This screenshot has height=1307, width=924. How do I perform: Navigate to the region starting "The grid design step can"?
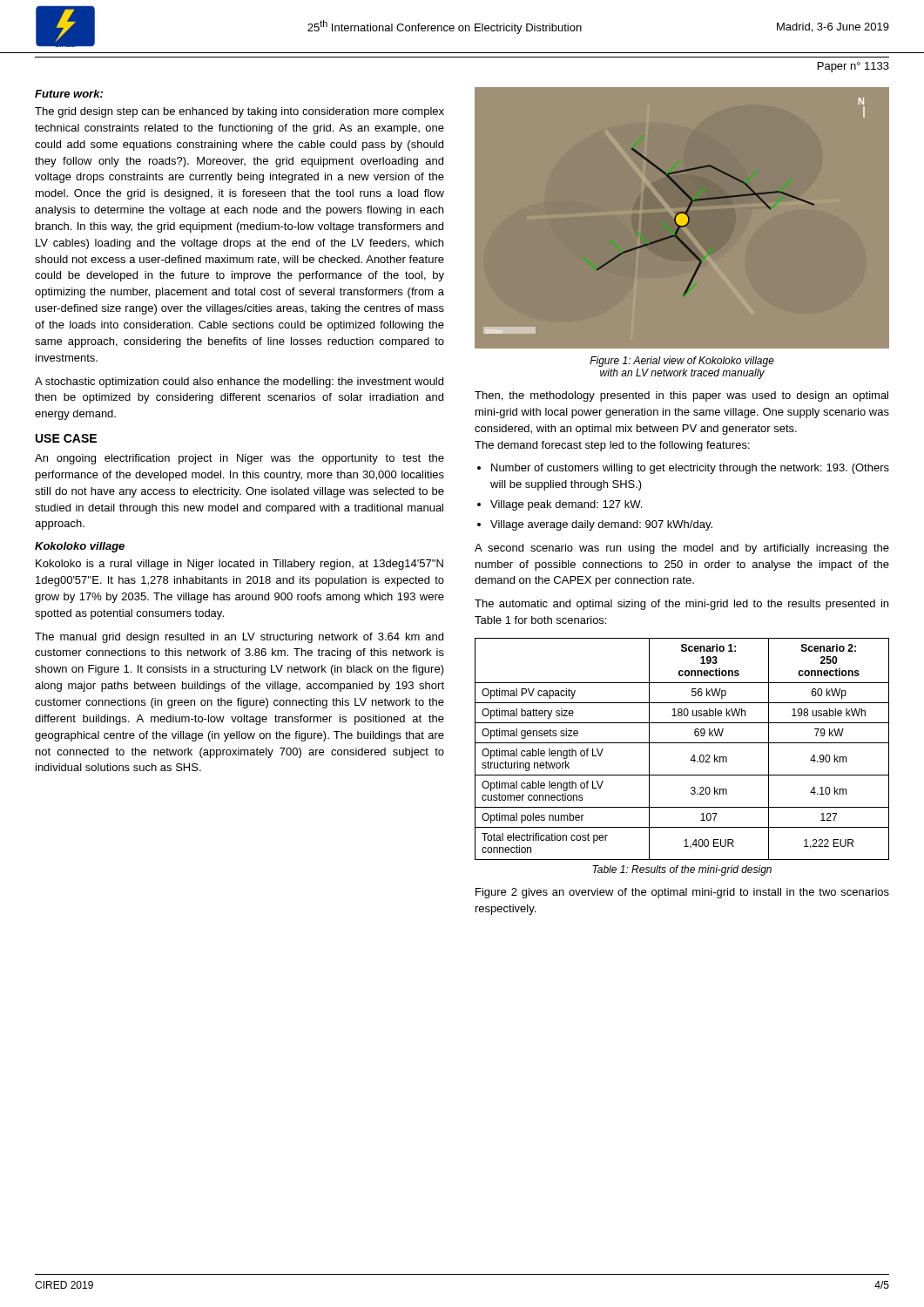point(240,235)
